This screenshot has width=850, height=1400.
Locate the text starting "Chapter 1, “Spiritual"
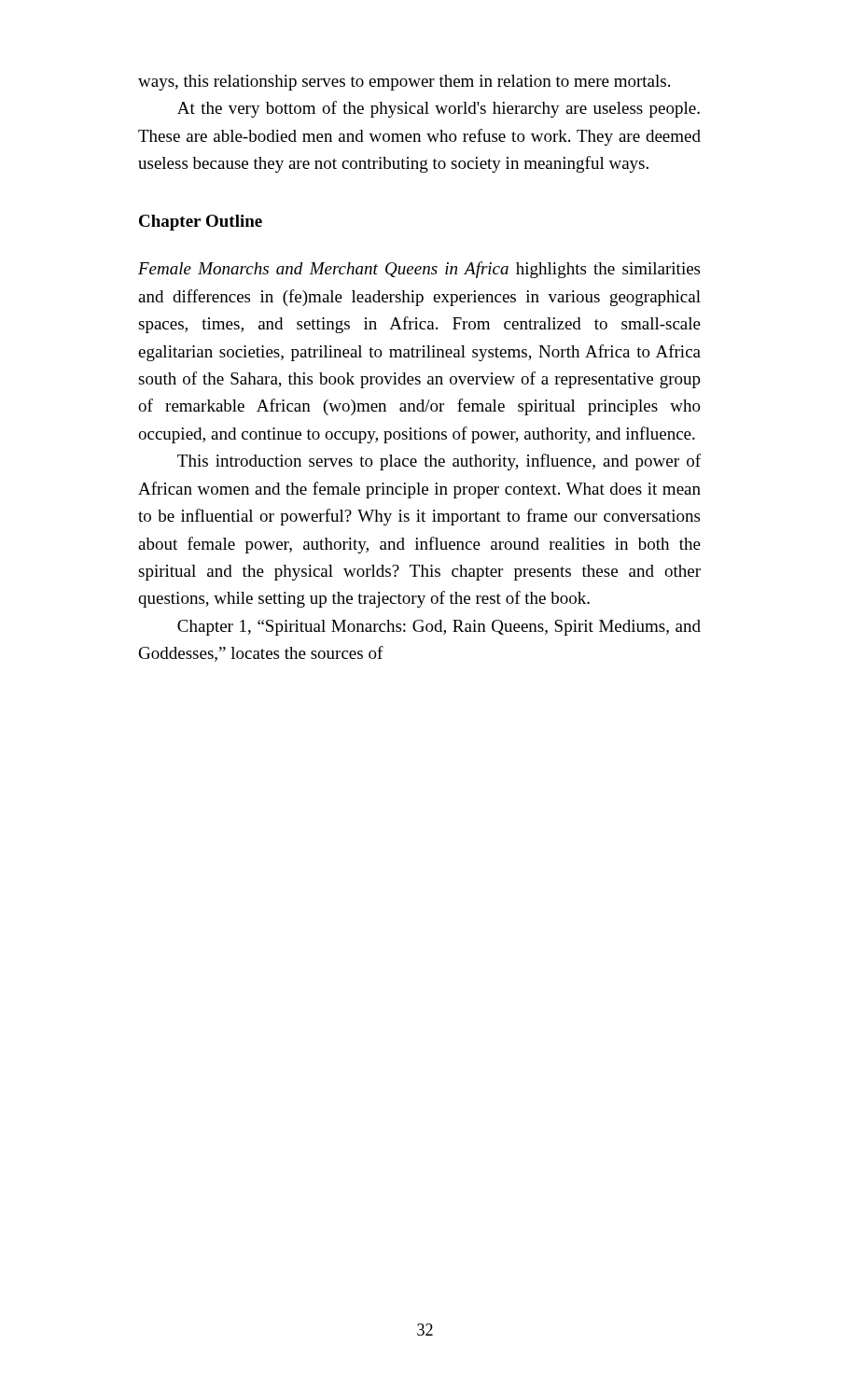pos(419,639)
